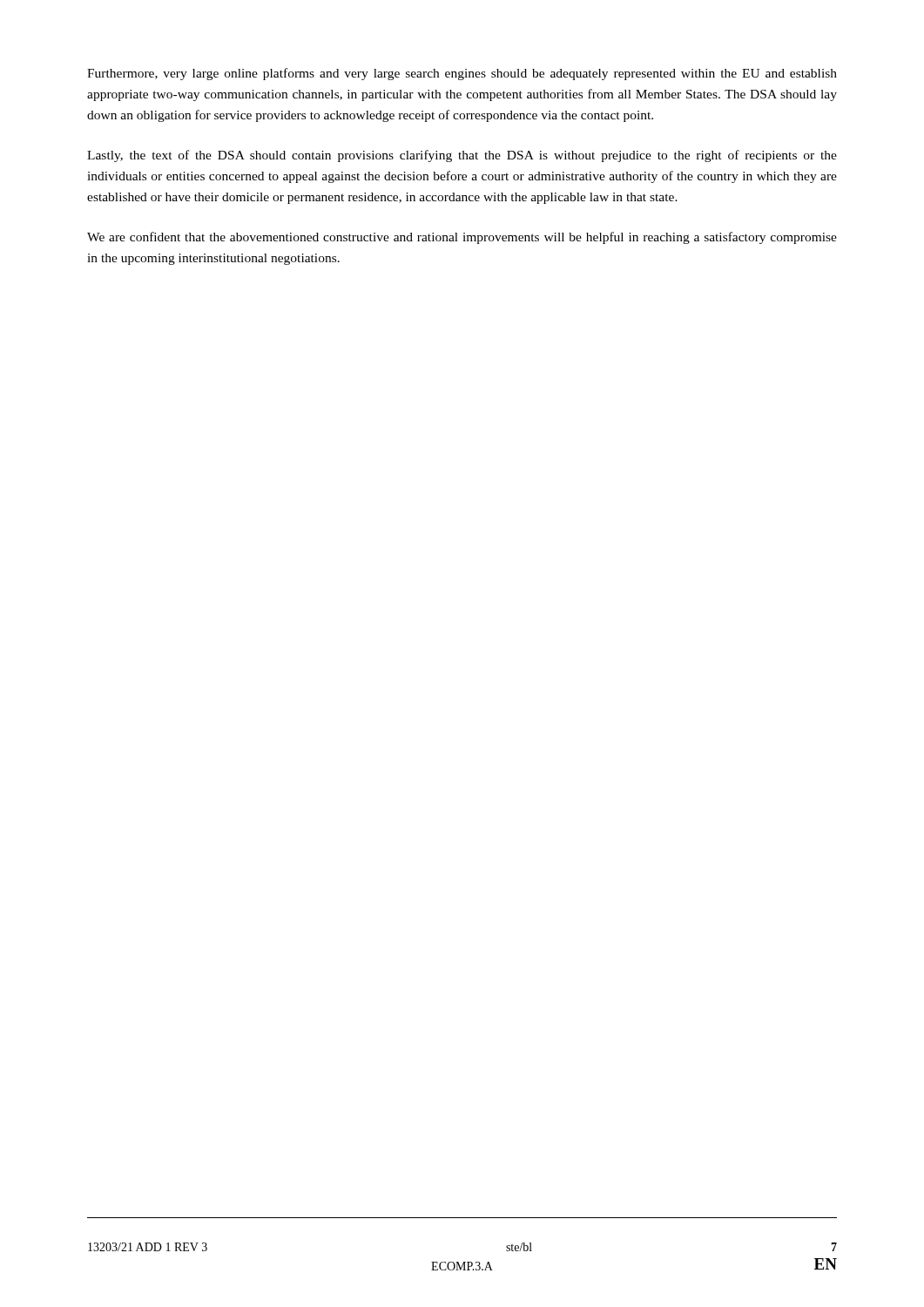This screenshot has height=1307, width=924.
Task: Find the block on this page that starts "Lastly, the text of the DSA"
Action: click(462, 176)
